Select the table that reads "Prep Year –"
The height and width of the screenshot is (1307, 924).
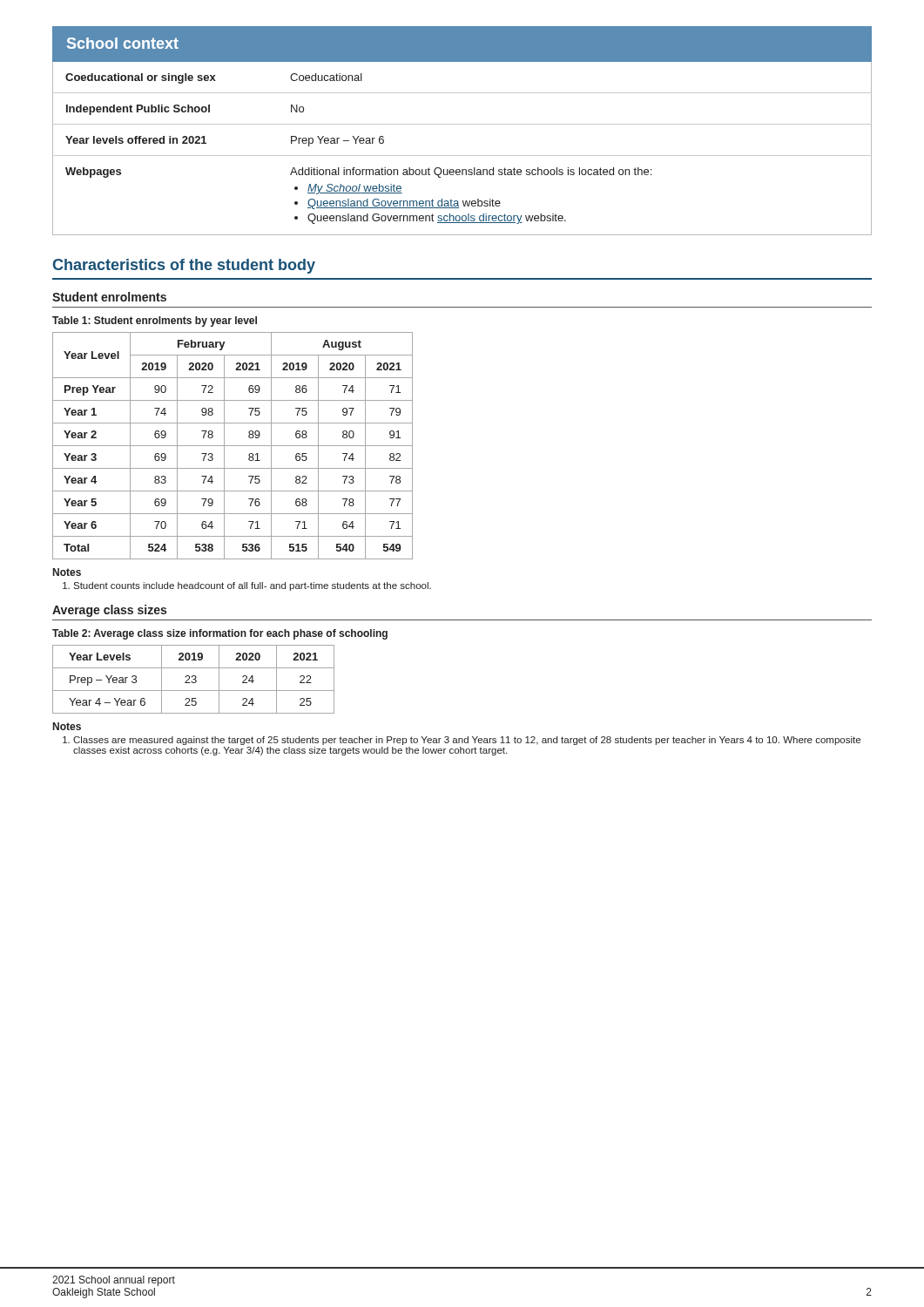point(462,149)
